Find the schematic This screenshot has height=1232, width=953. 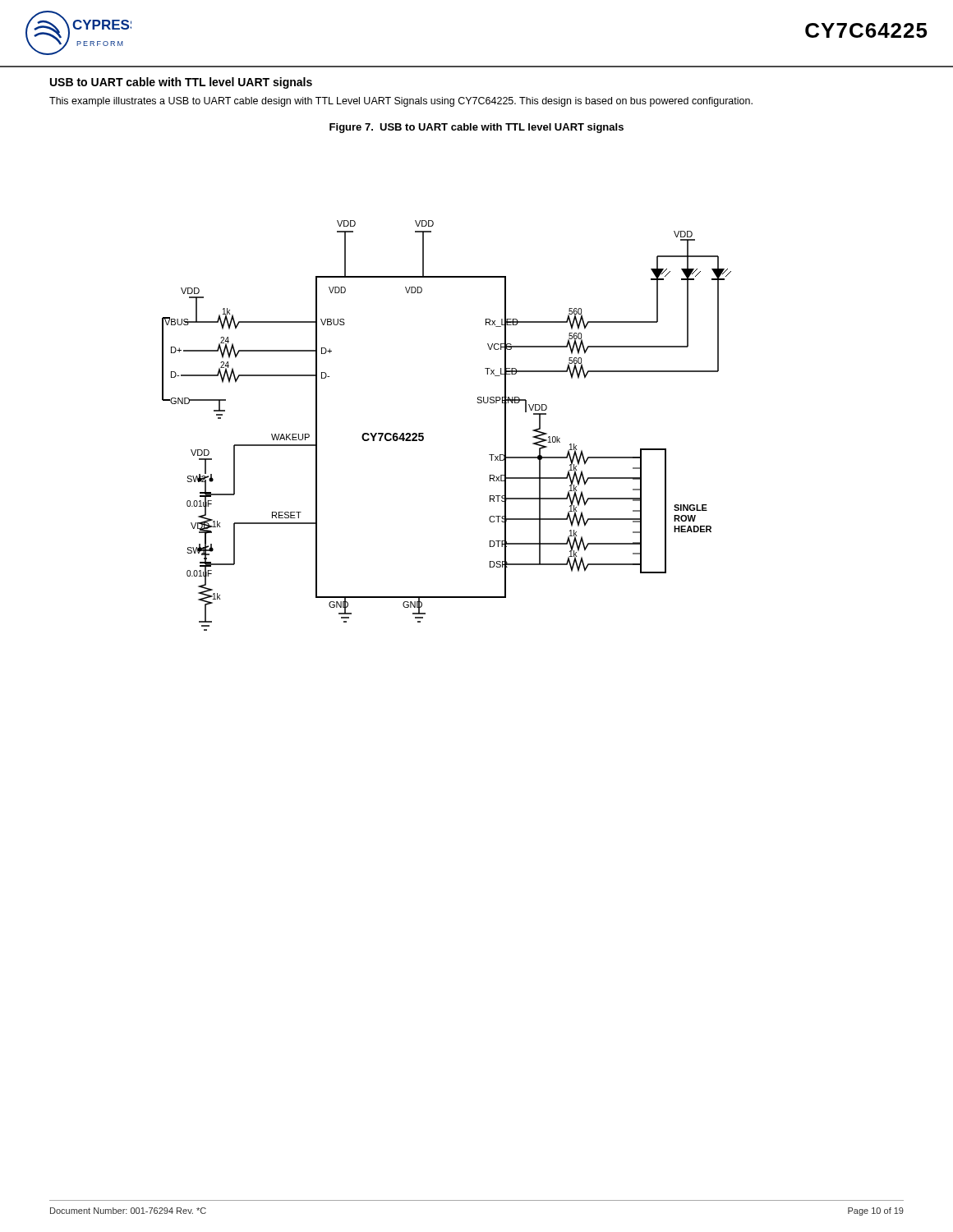476,430
